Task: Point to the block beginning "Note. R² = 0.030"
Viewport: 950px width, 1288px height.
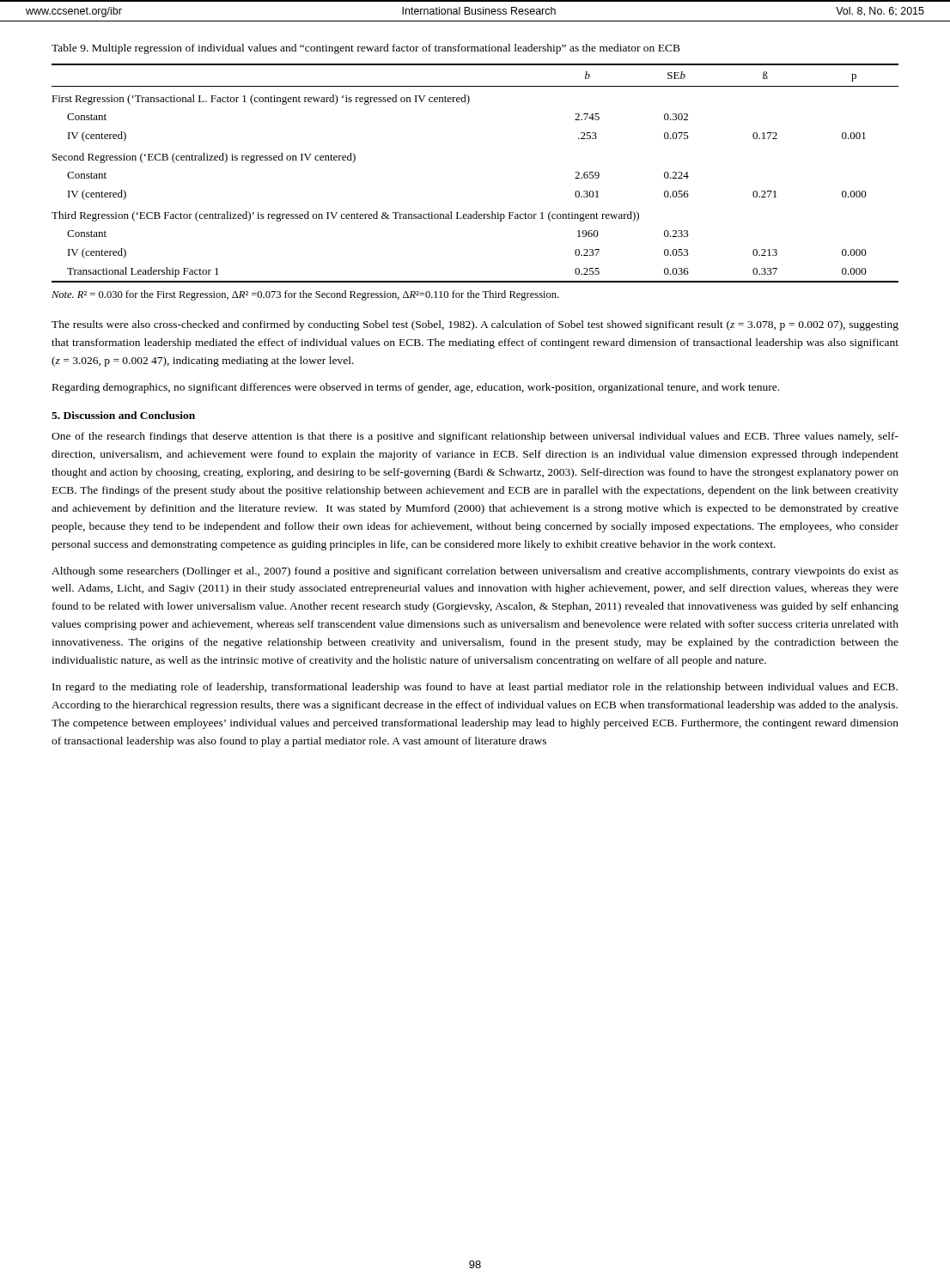Action: 305,294
